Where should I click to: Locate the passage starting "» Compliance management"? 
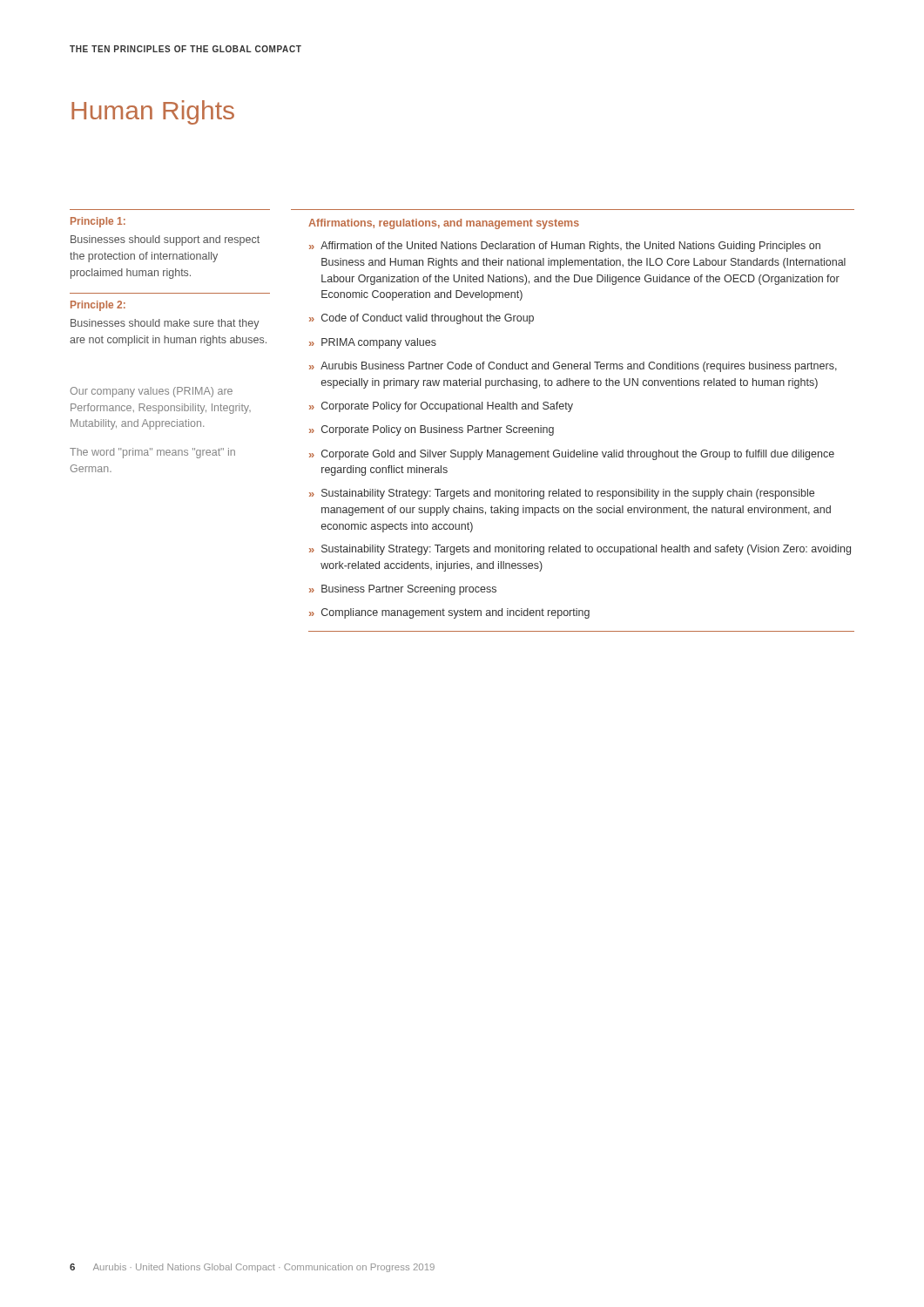point(449,613)
